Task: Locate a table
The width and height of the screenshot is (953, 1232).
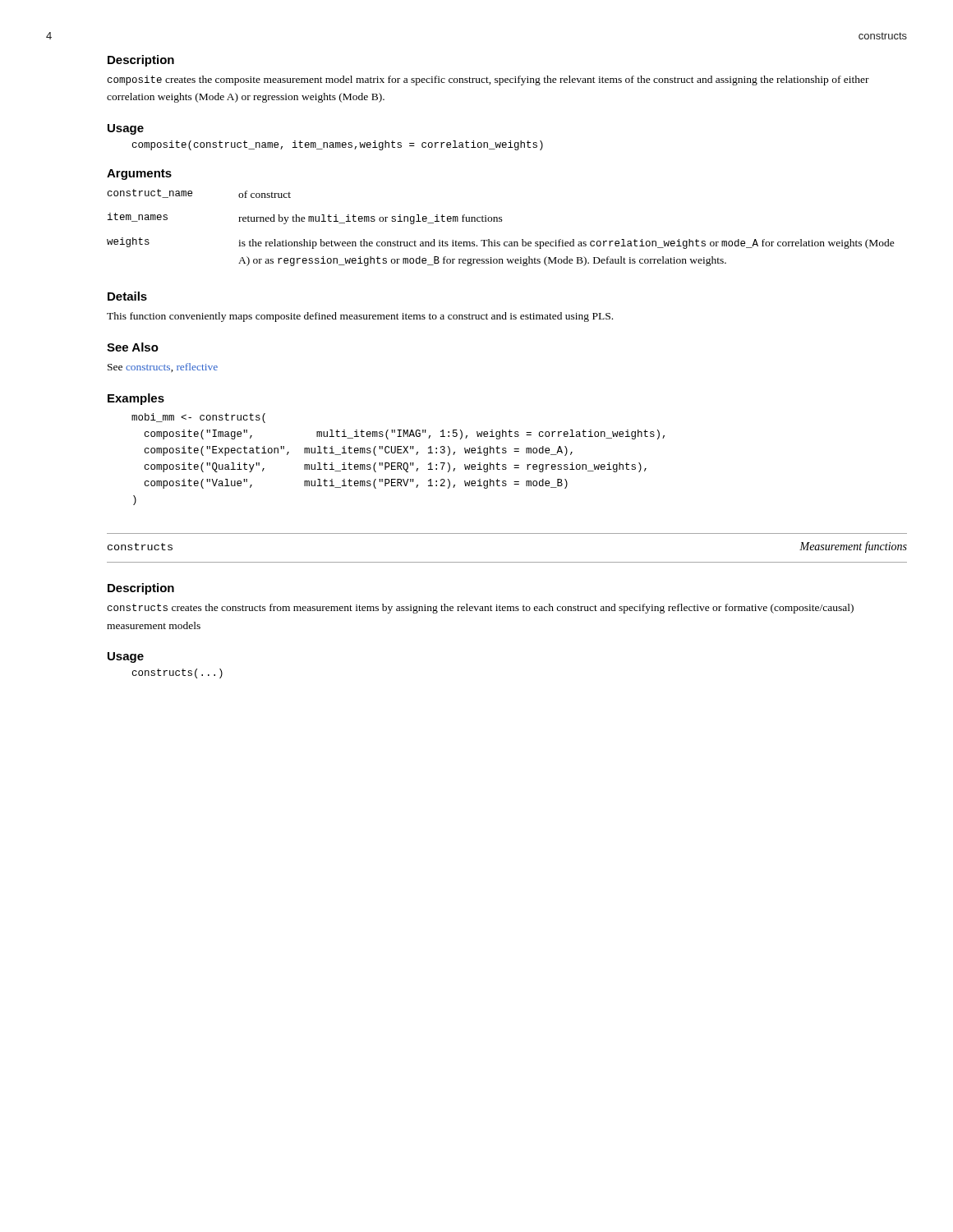Action: point(507,230)
